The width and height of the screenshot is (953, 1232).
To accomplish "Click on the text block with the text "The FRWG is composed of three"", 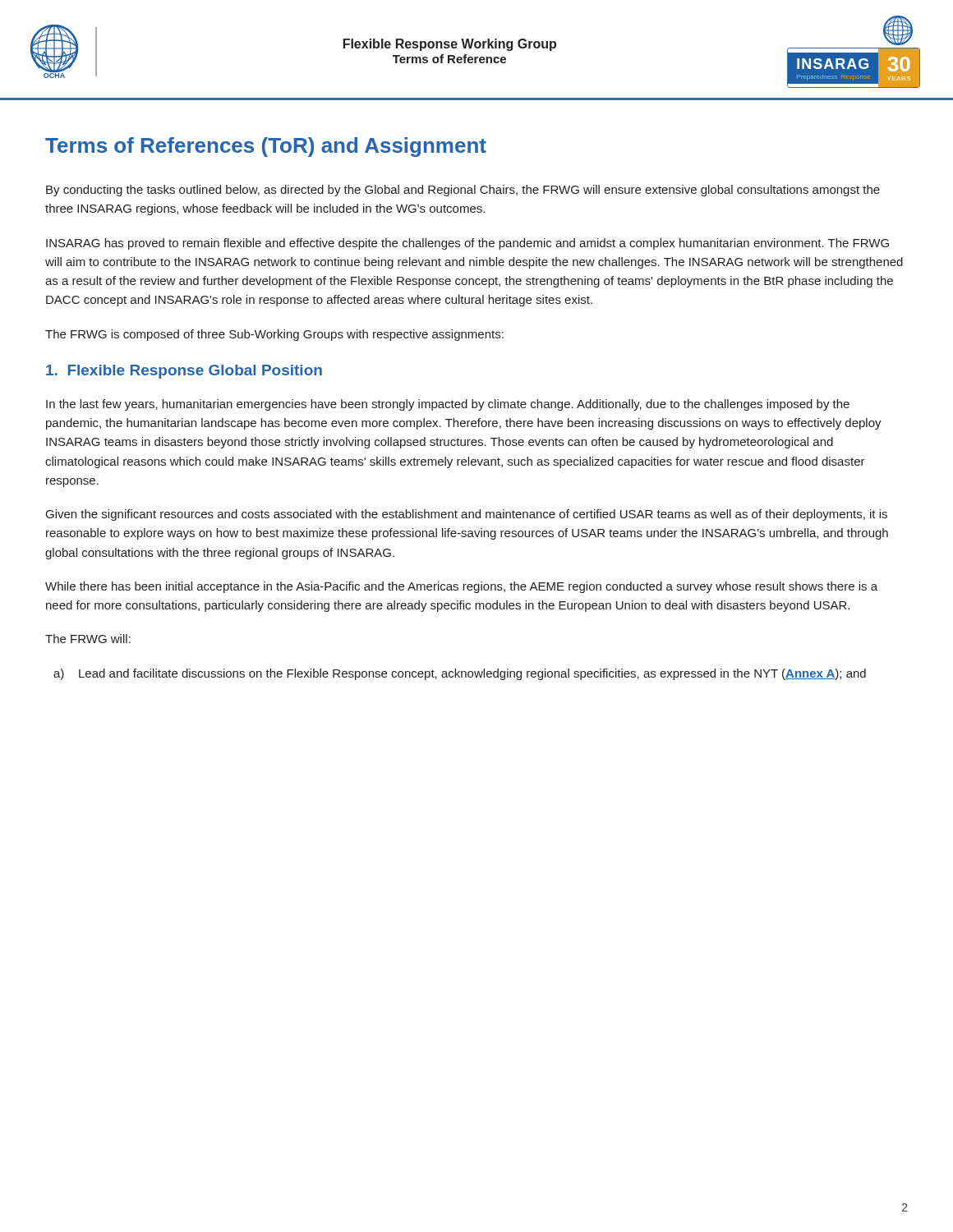I will coord(275,333).
